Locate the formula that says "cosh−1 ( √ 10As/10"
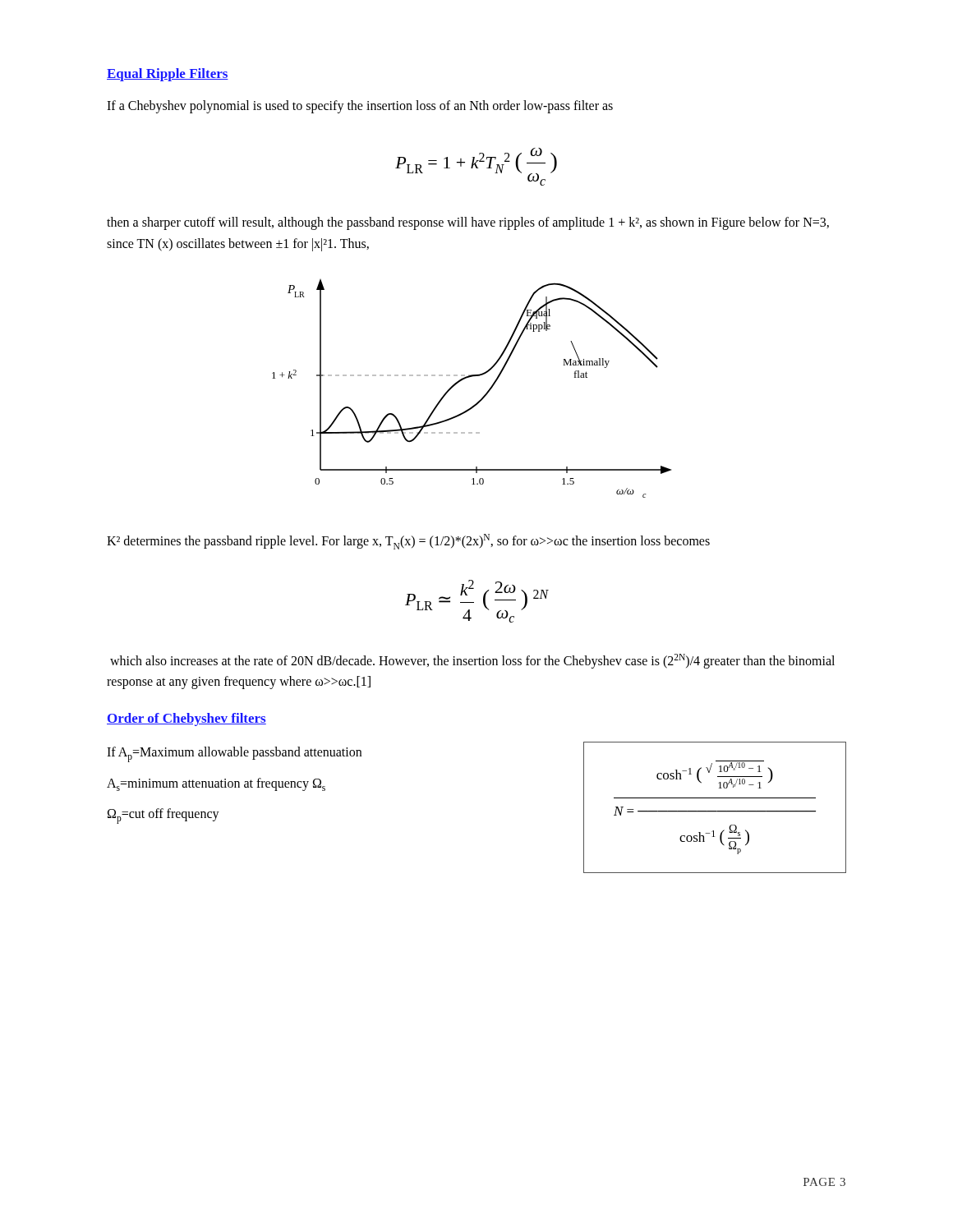Viewport: 953px width, 1232px height. coord(715,807)
